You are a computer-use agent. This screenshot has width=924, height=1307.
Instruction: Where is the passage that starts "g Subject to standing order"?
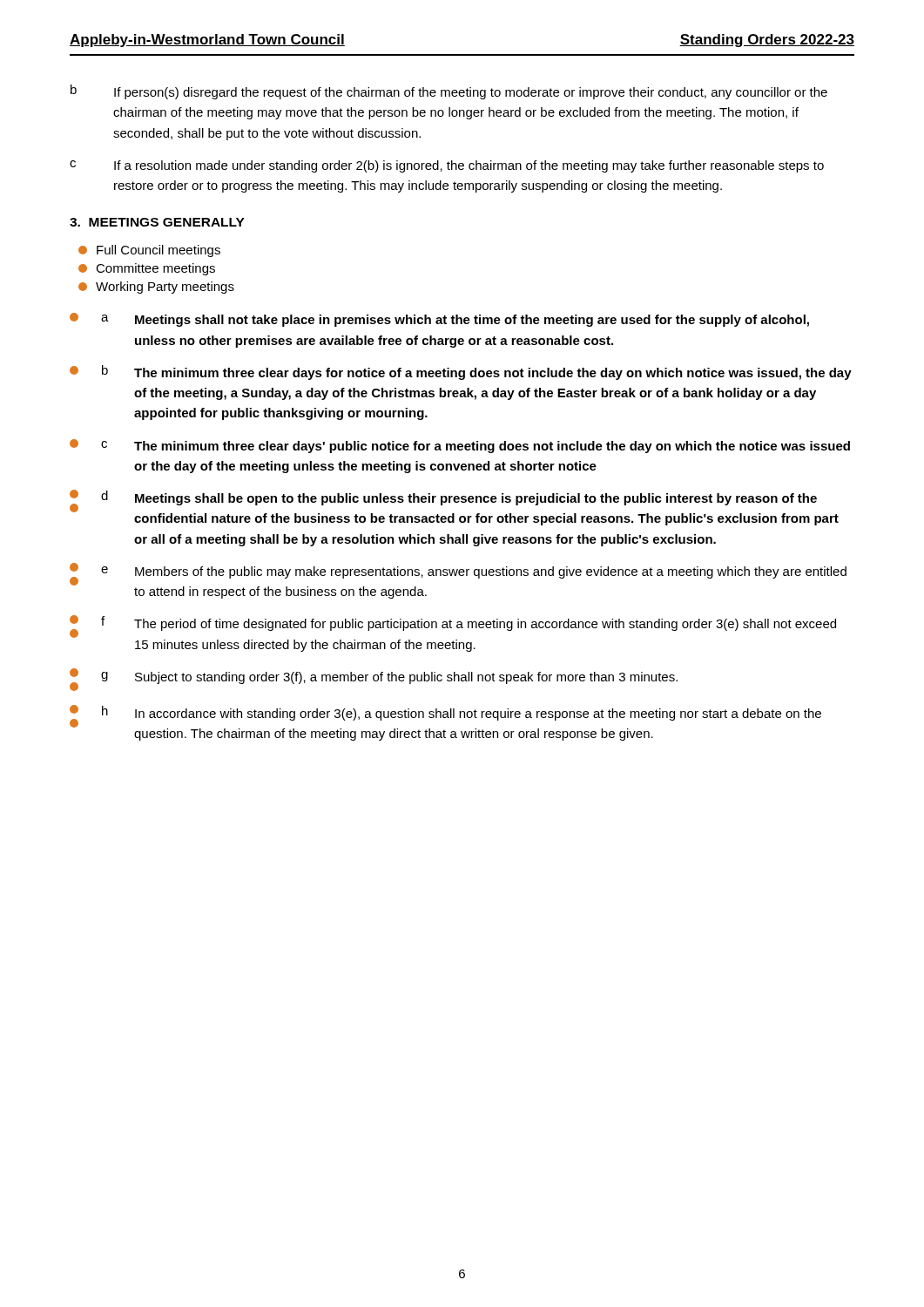(x=462, y=679)
